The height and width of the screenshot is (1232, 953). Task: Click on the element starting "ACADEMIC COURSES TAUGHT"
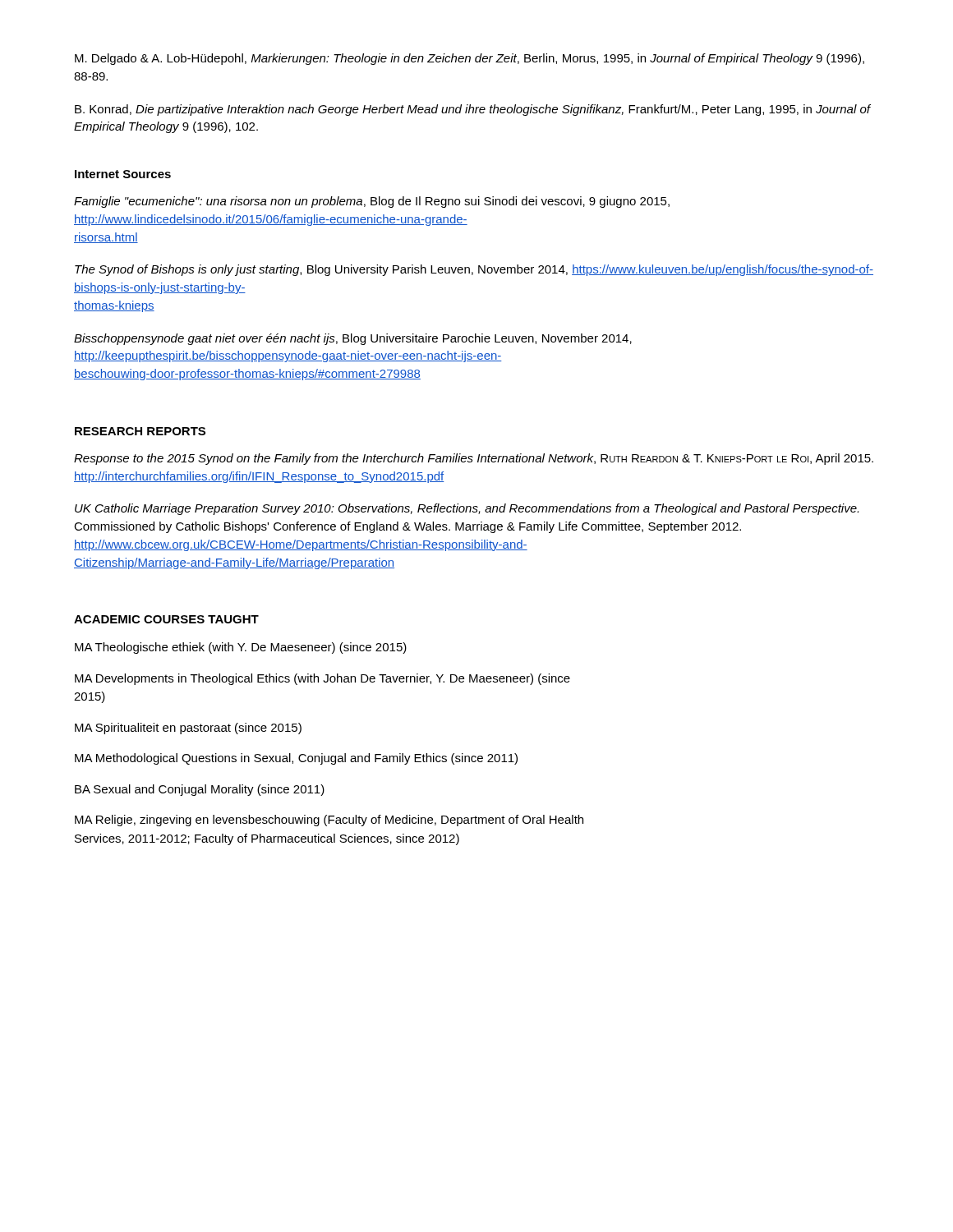pyautogui.click(x=166, y=619)
